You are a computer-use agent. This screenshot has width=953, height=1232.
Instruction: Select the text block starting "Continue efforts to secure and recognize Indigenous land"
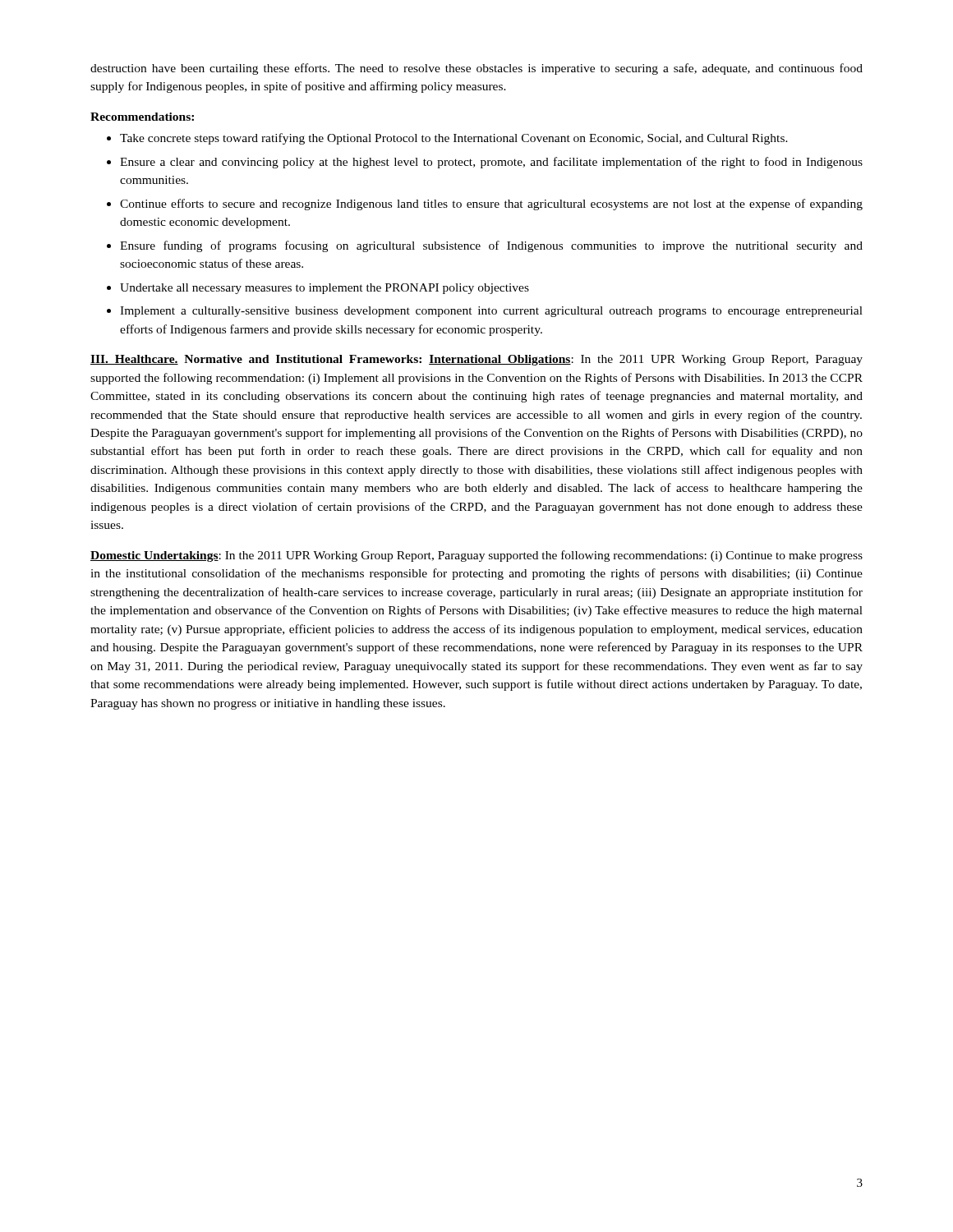tap(491, 212)
